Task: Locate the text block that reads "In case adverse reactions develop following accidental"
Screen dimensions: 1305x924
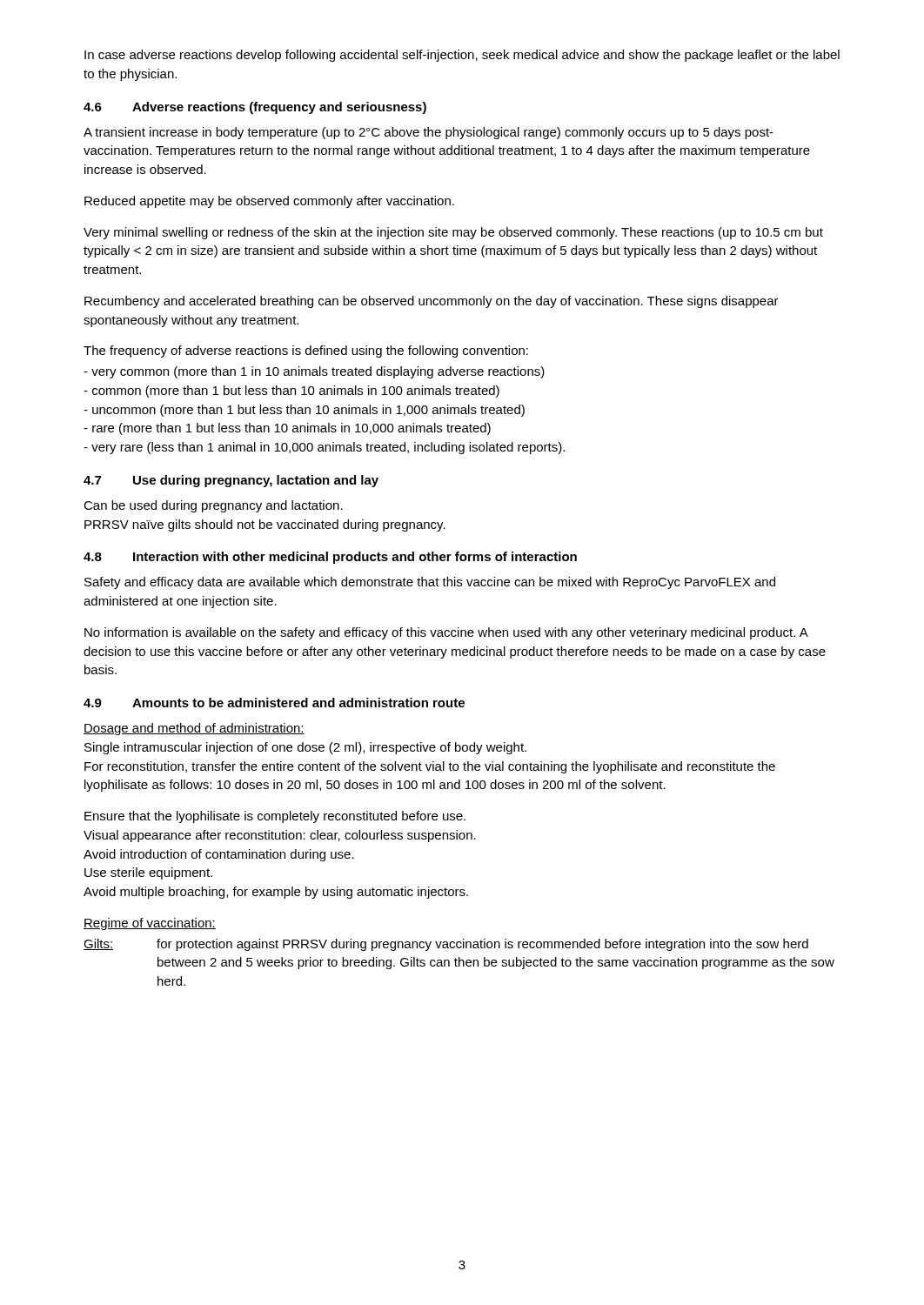Action: pos(462,64)
